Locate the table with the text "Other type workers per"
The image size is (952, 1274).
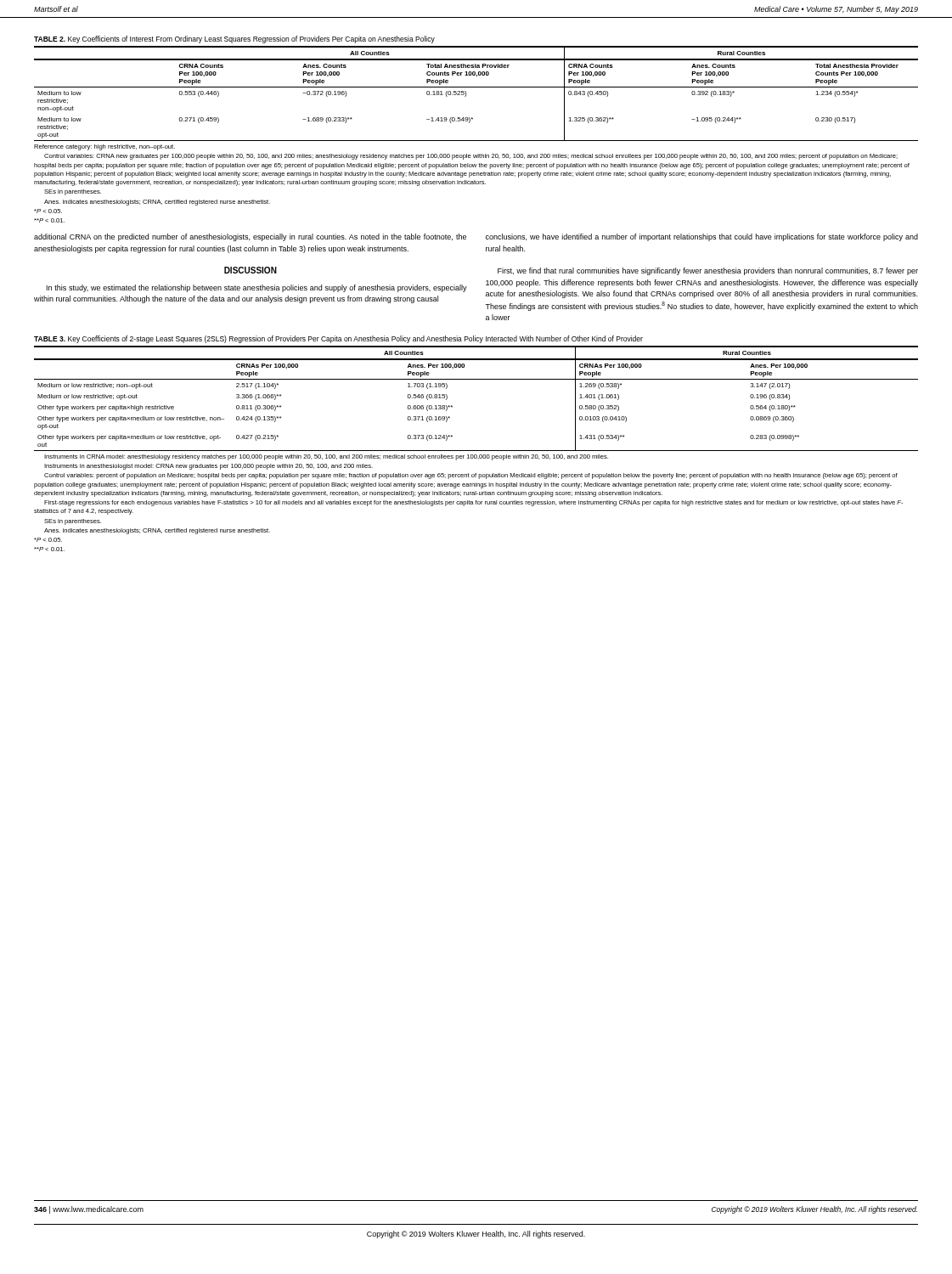coord(476,398)
